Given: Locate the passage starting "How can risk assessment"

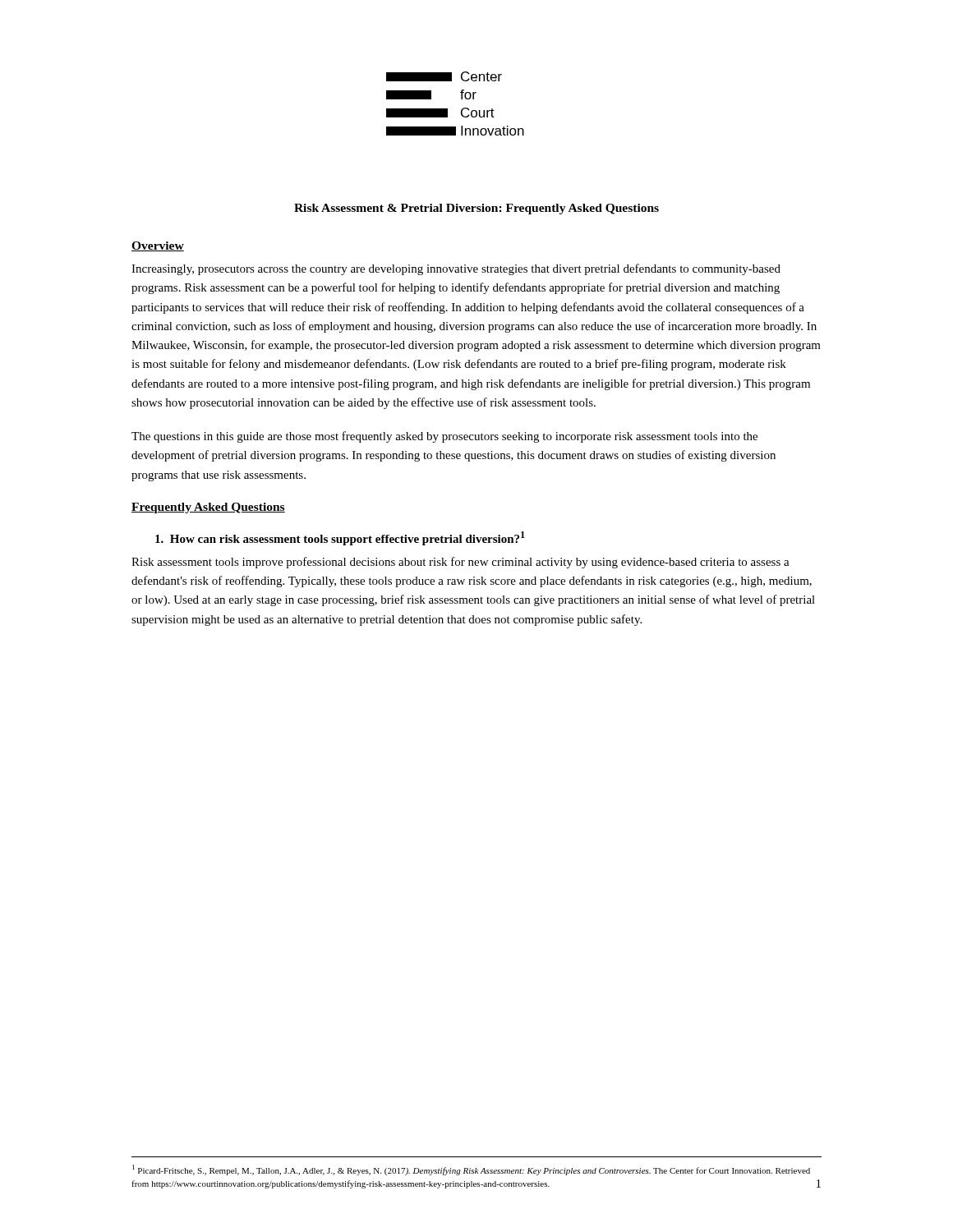Looking at the screenshot, I should [340, 537].
